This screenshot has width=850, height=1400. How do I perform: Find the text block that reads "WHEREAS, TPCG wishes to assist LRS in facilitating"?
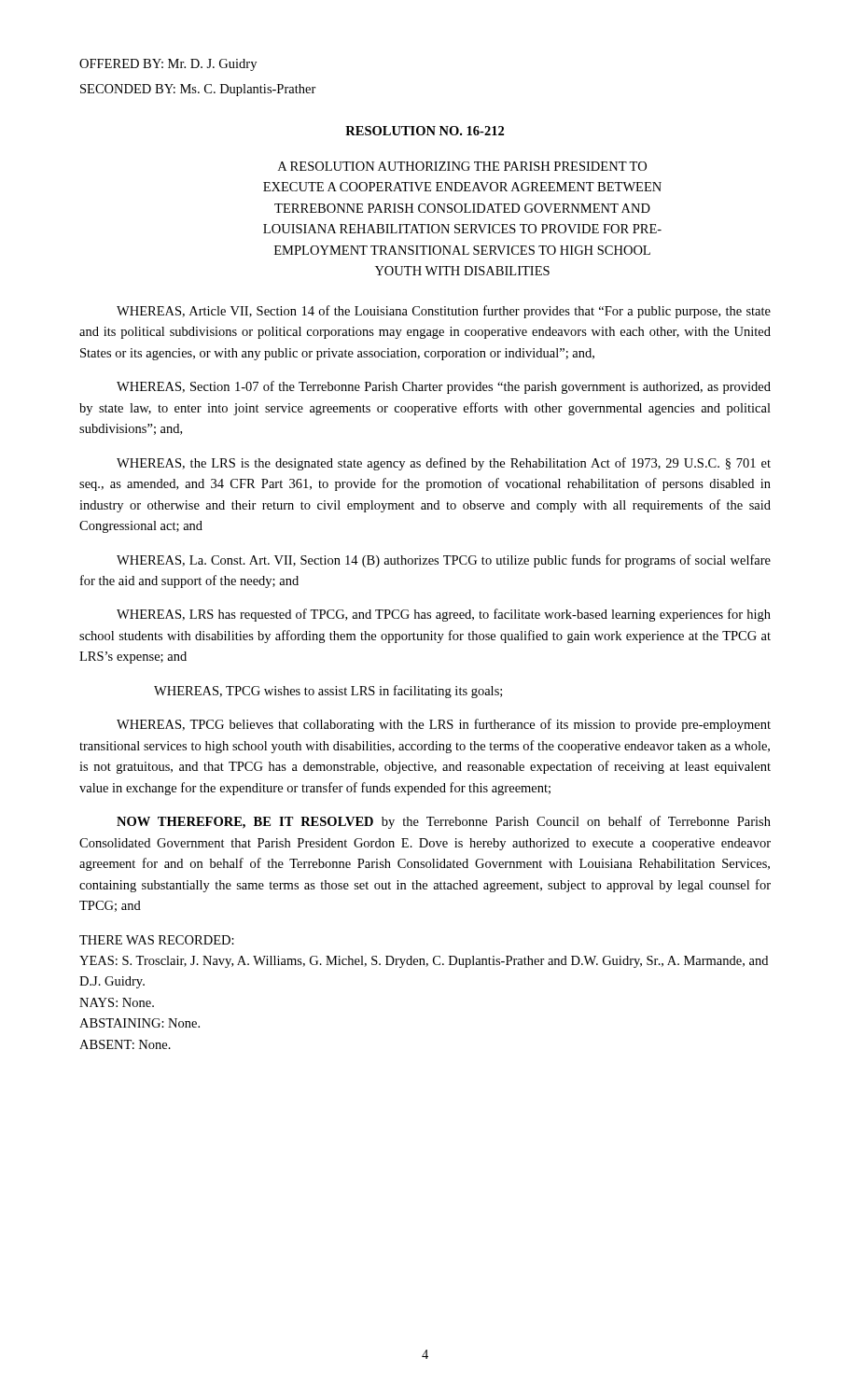(329, 691)
